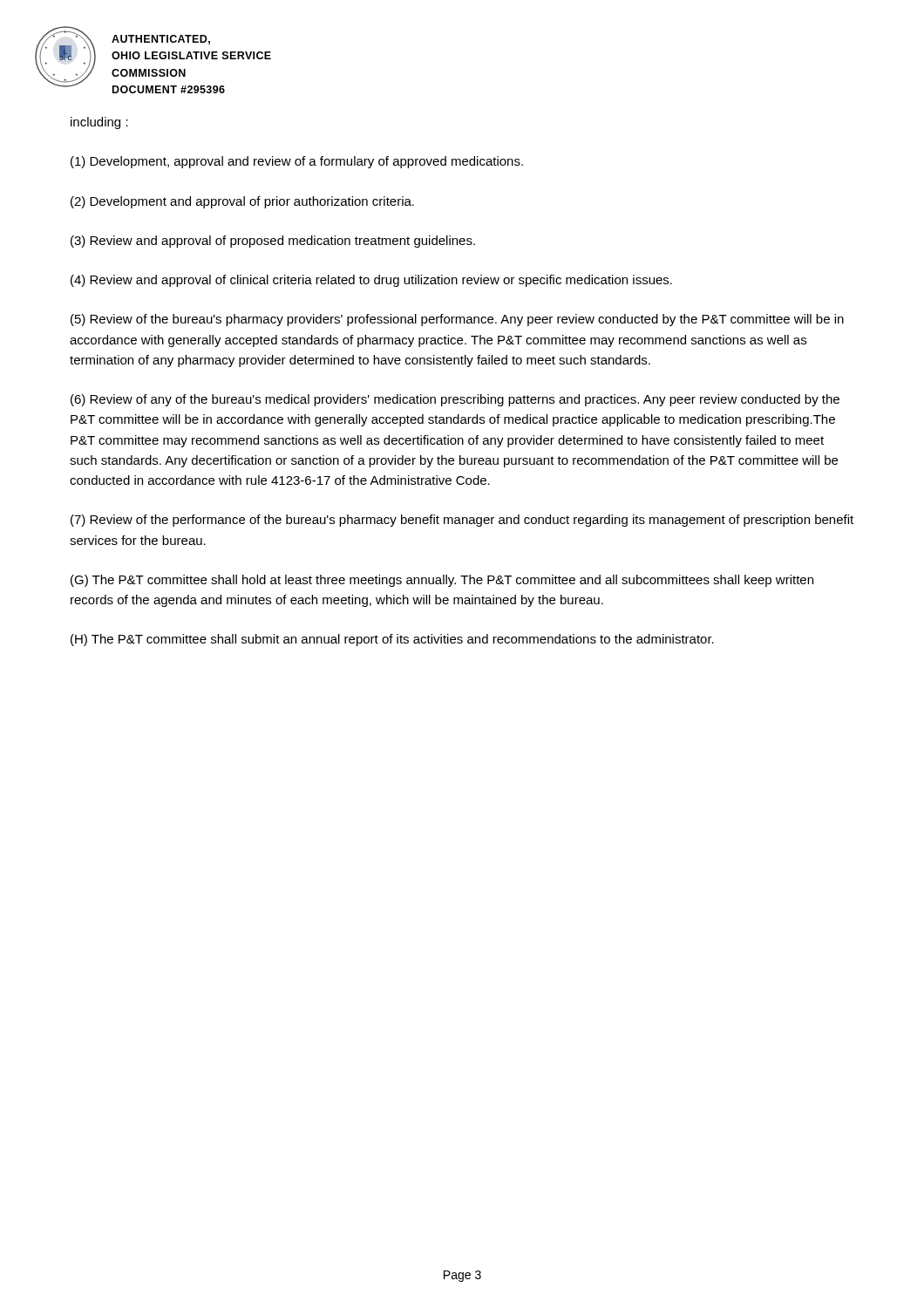Click on the block starting "(3) Review and approval of proposed"
This screenshot has width=924, height=1308.
pos(462,240)
